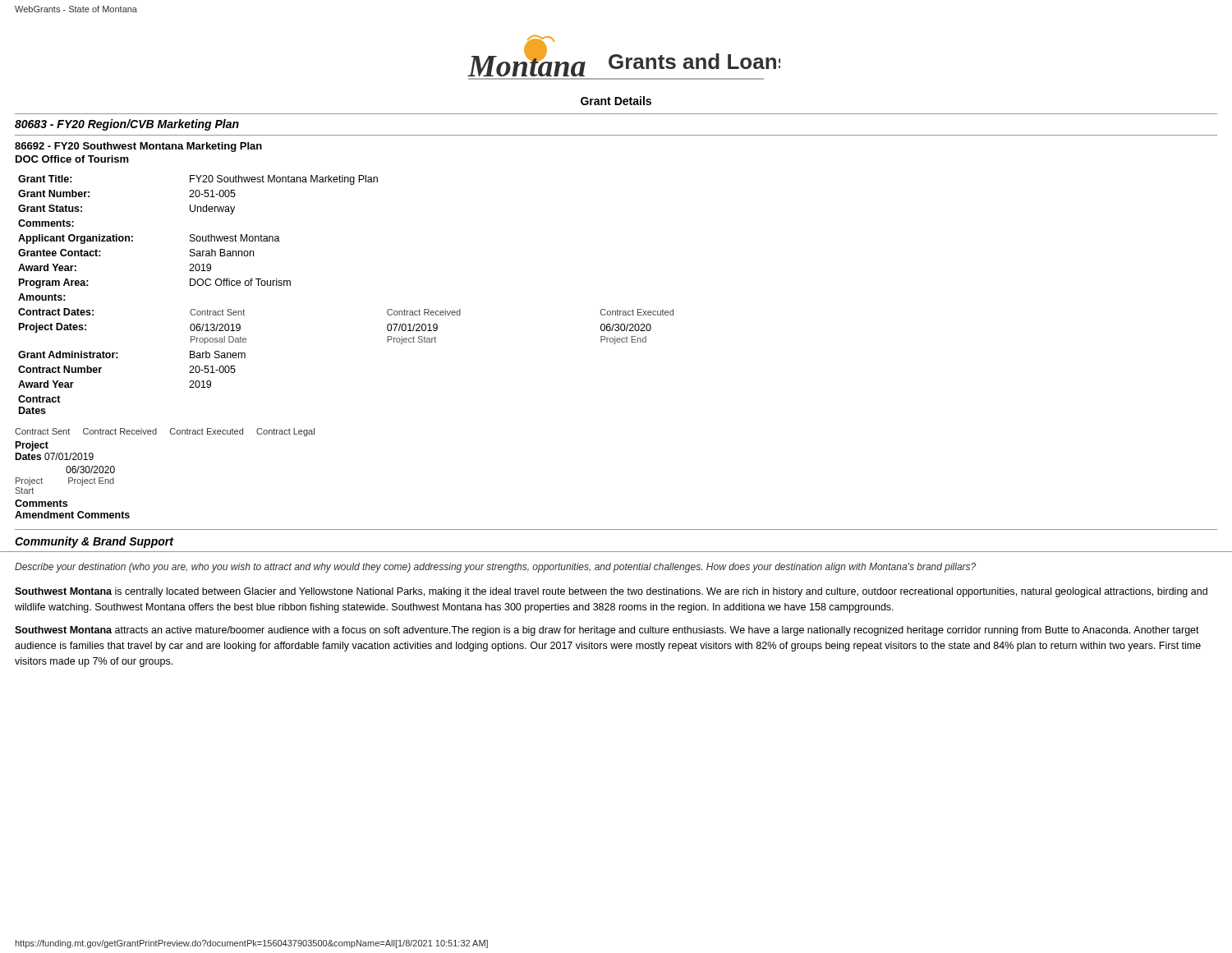Find the block starting "Southwest Montana is centrally located between Glacier and"
Image resolution: width=1232 pixels, height=953 pixels.
pos(611,599)
